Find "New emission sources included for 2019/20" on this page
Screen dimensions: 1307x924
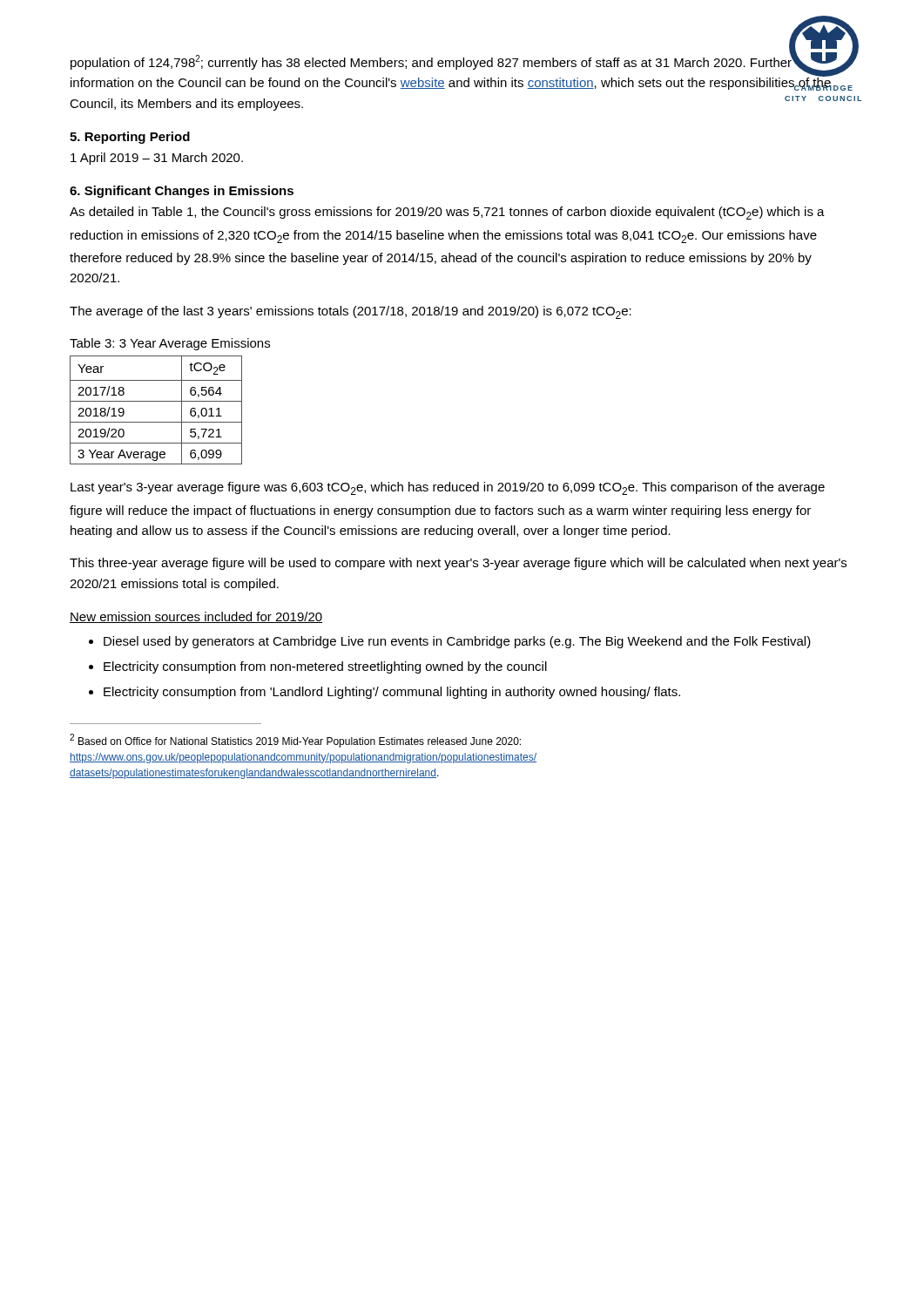pos(196,616)
